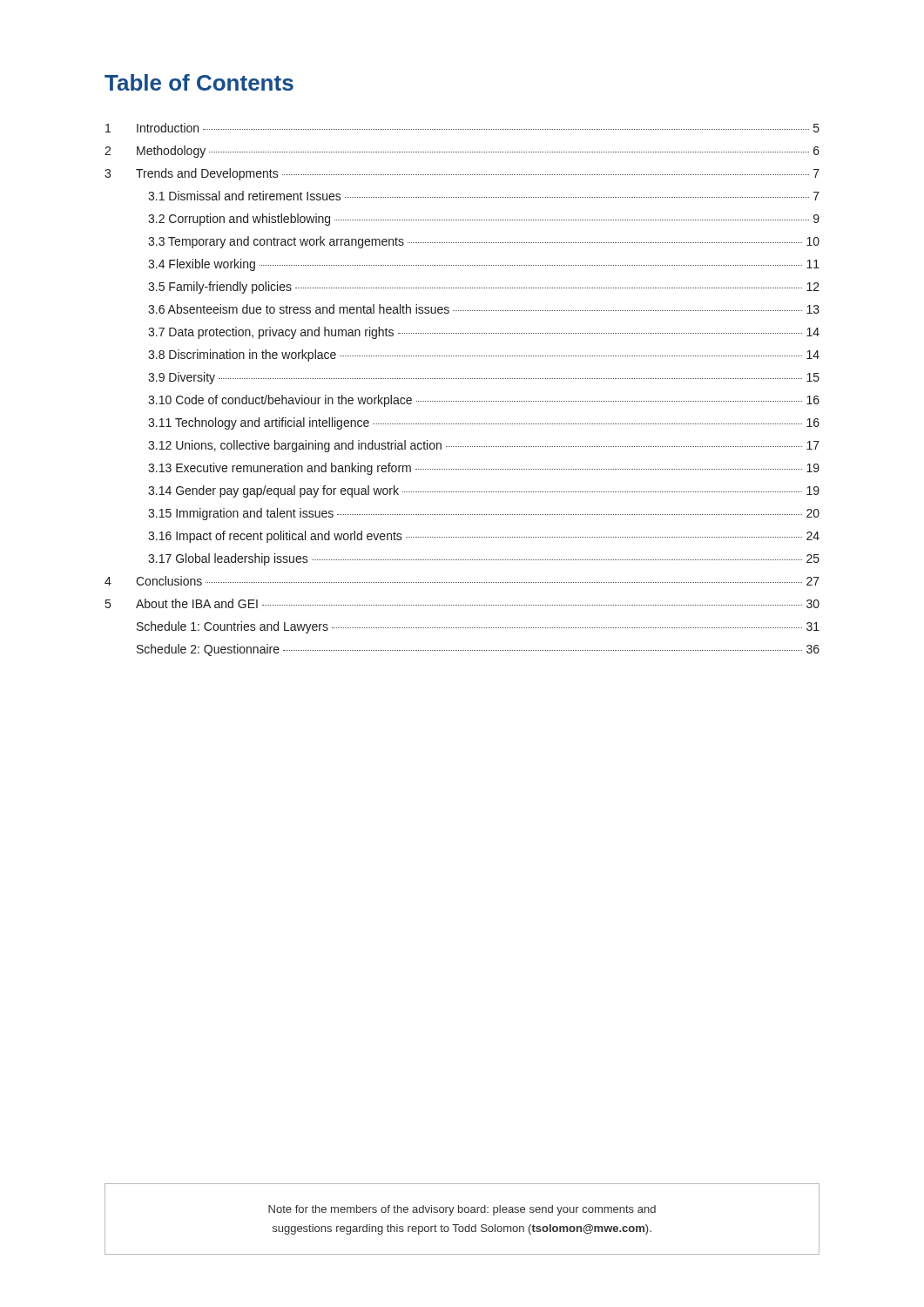Image resolution: width=924 pixels, height=1307 pixels.
Task: Locate the block starting "4 Conclusions 27"
Action: point(462,581)
